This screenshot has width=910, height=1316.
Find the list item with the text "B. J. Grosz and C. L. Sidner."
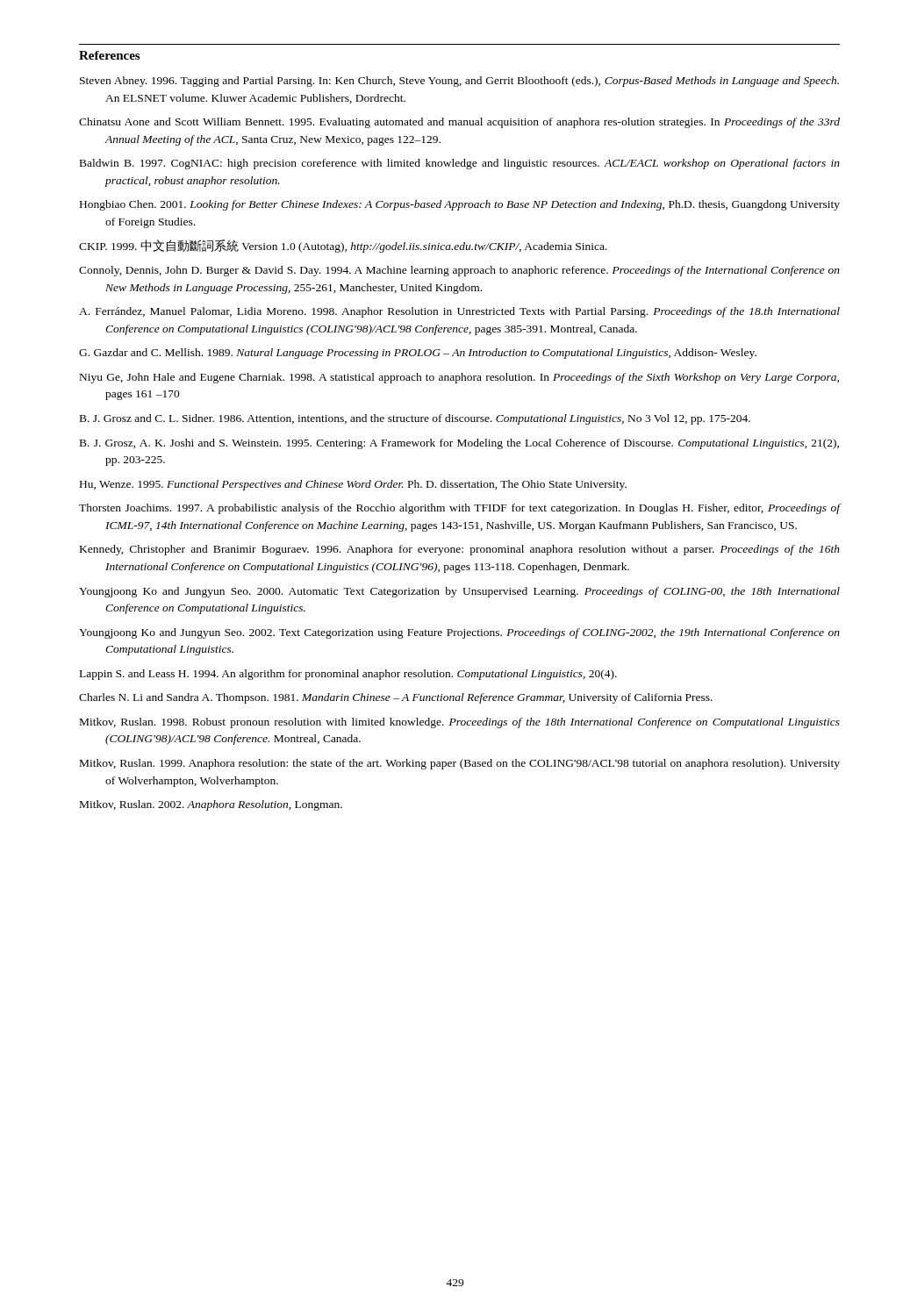tap(415, 418)
